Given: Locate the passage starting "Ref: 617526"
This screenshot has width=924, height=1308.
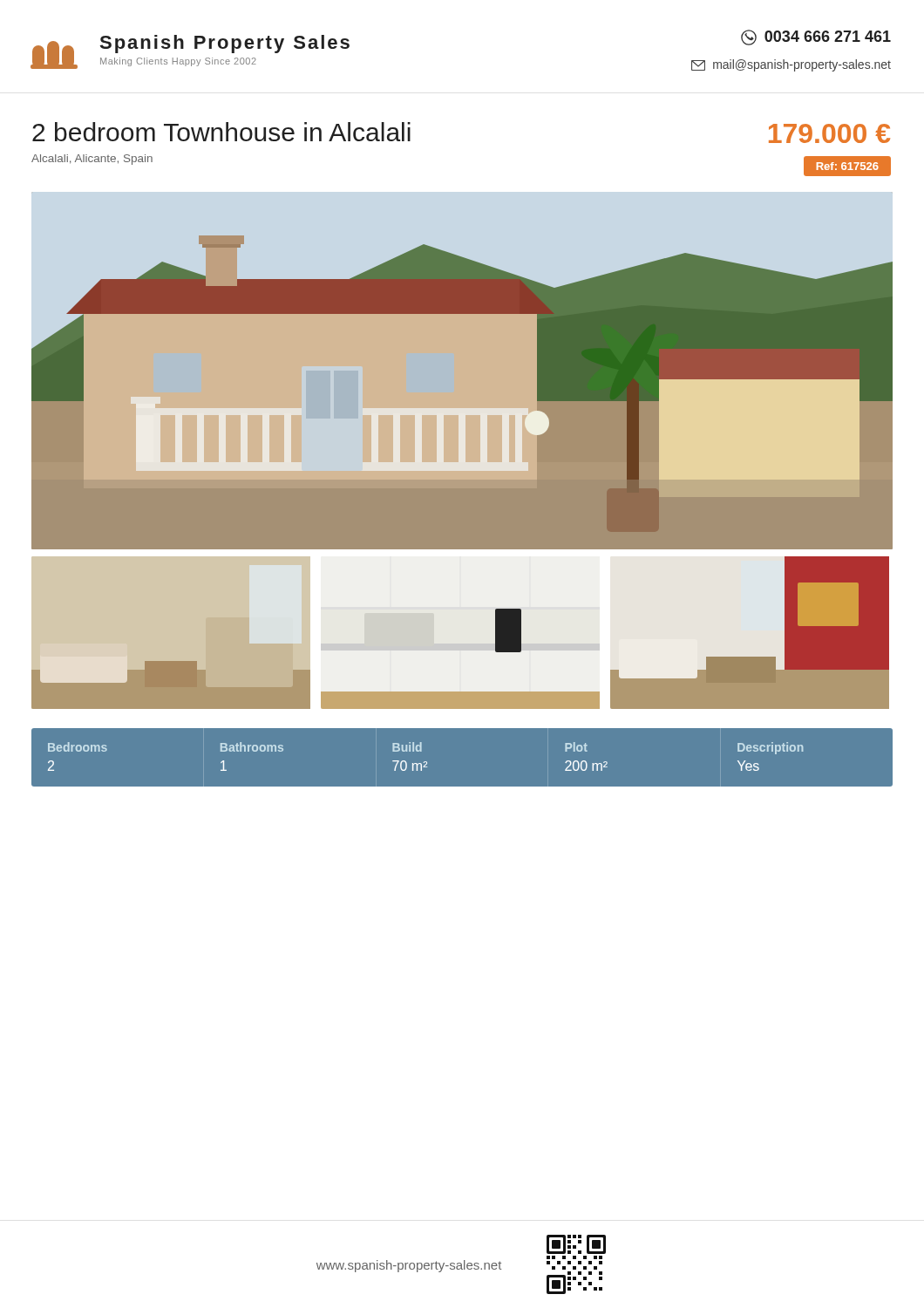Looking at the screenshot, I should pyautogui.click(x=847, y=166).
